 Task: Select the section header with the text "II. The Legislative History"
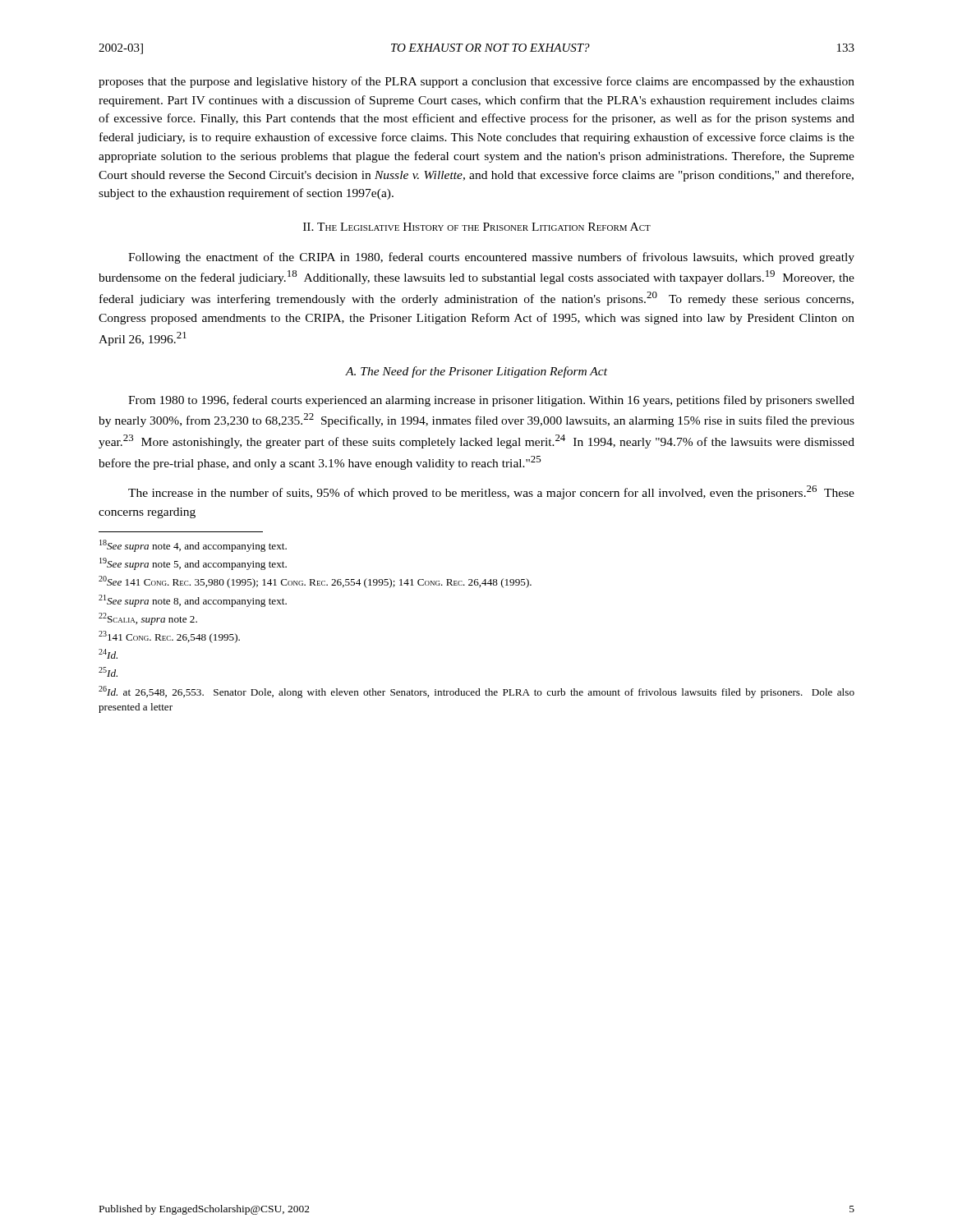pos(476,226)
